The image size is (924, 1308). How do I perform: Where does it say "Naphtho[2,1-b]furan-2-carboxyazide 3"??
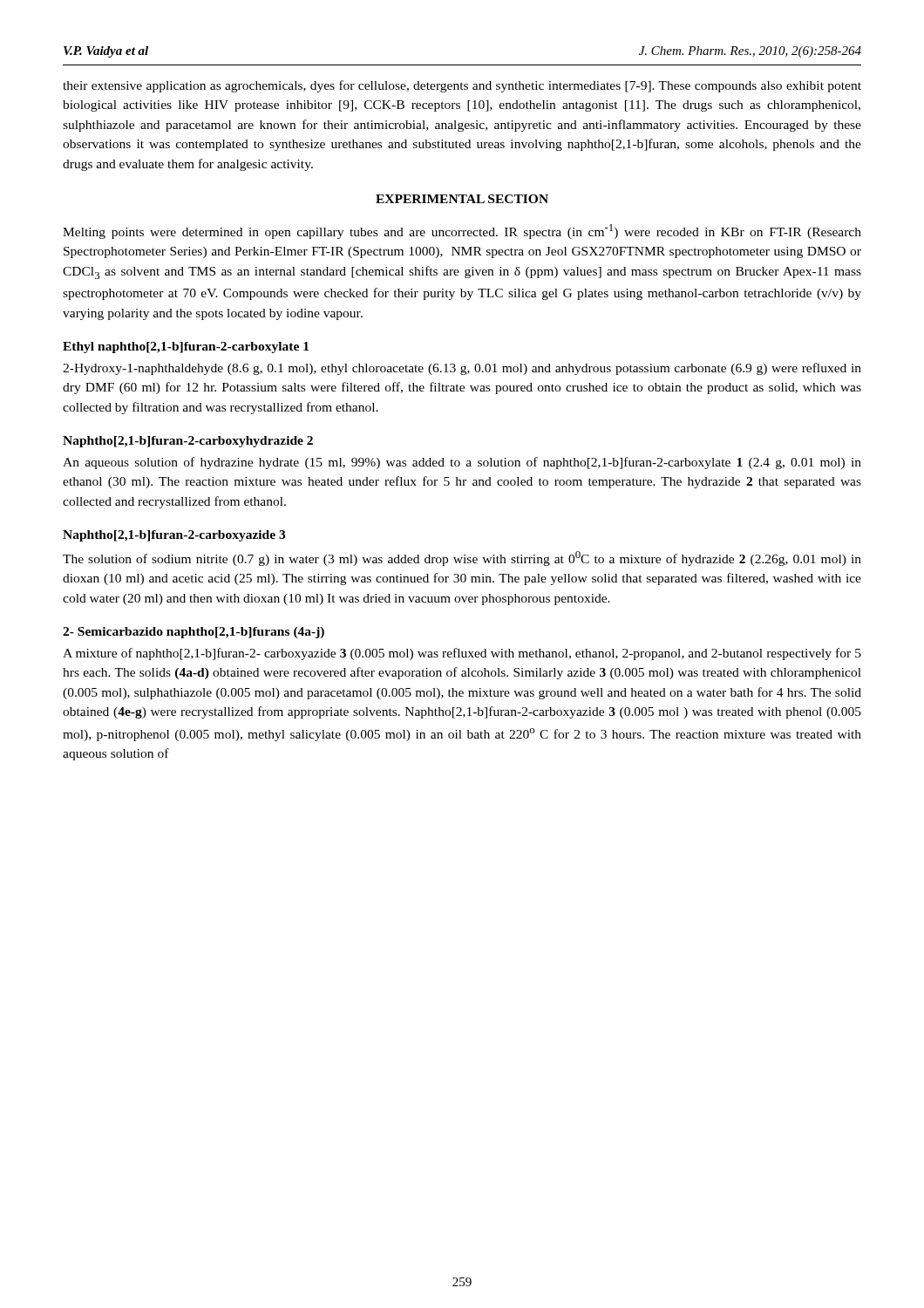pos(174,534)
